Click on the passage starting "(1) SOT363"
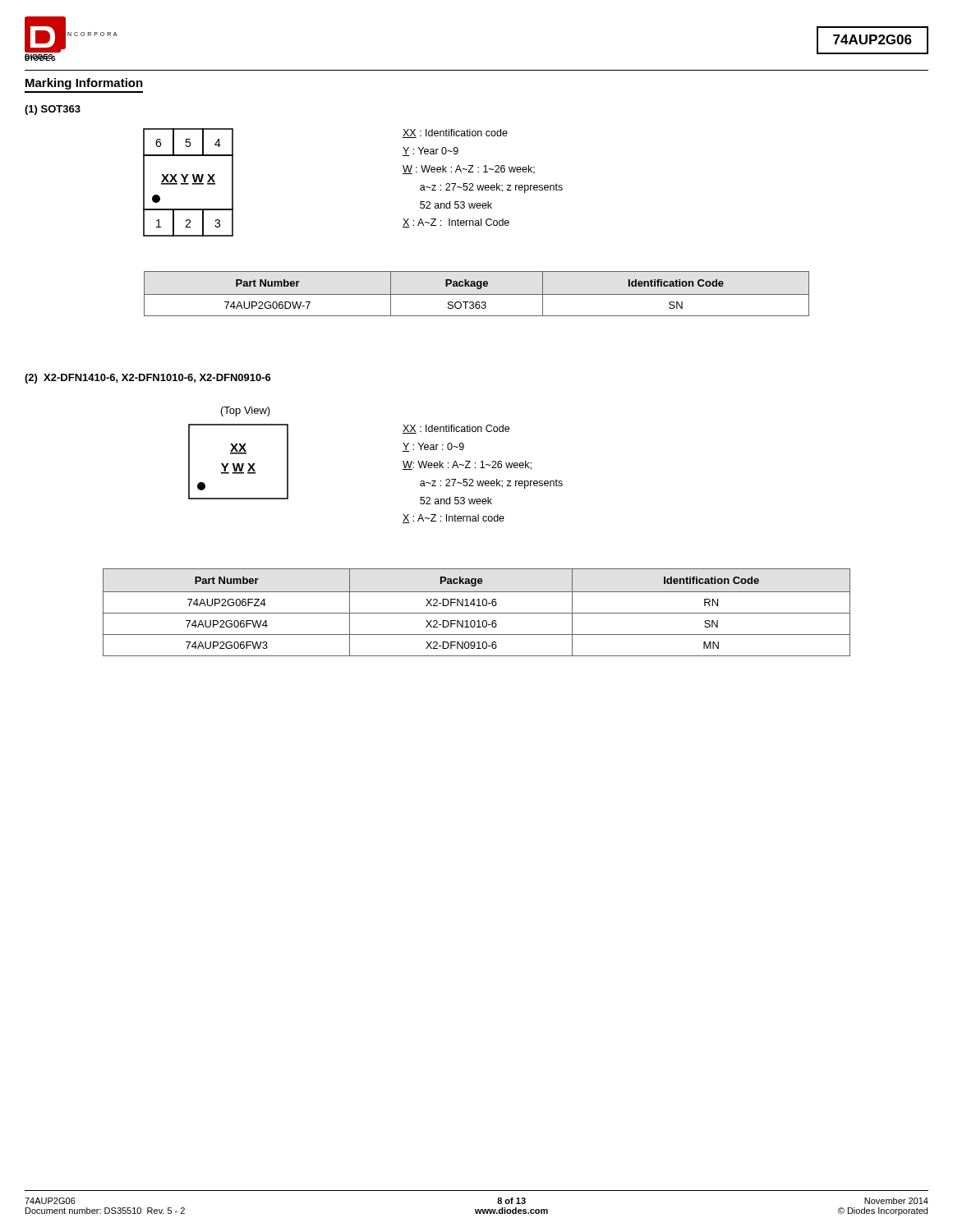953x1232 pixels. pos(53,109)
